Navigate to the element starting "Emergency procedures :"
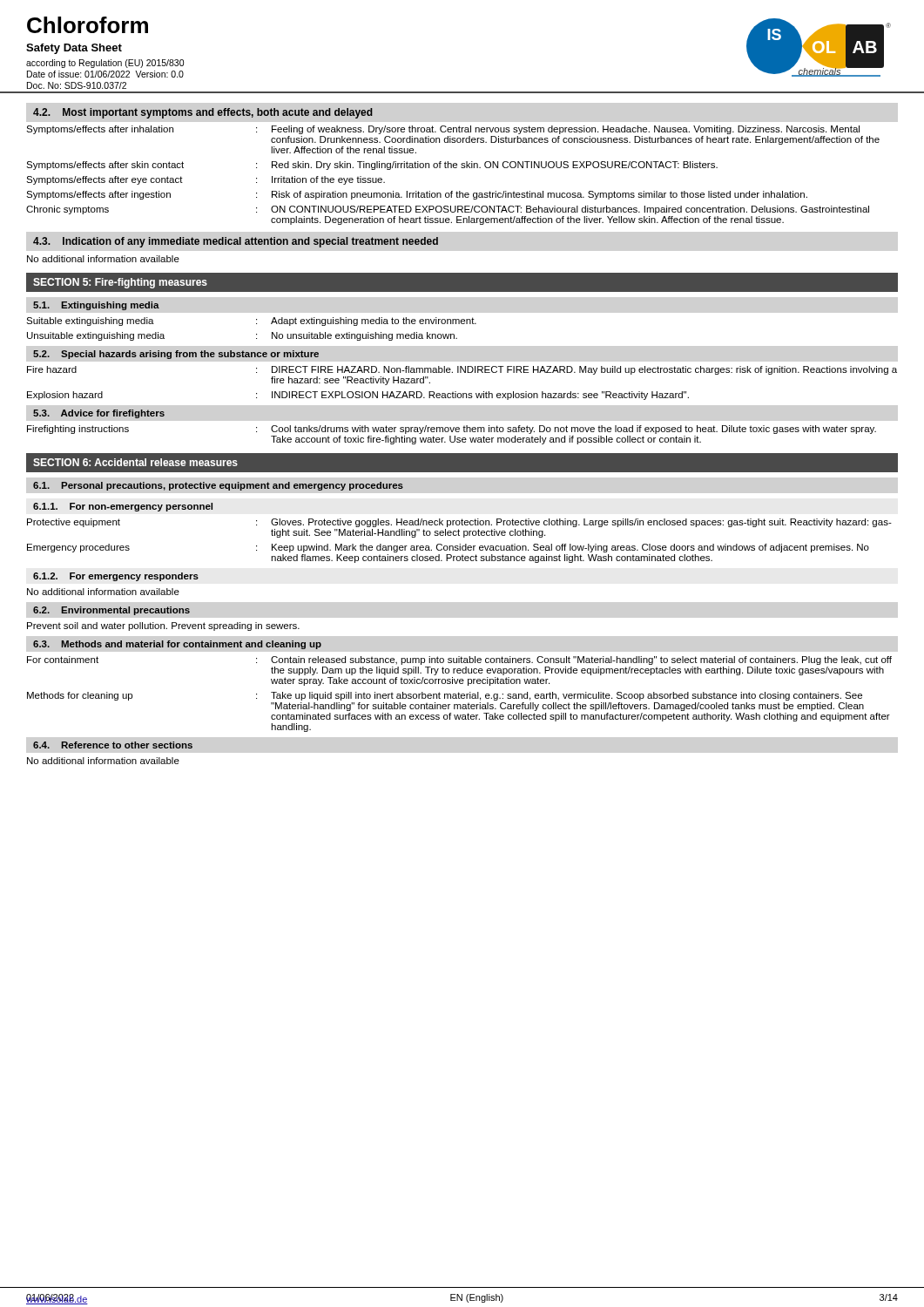 pyautogui.click(x=462, y=552)
